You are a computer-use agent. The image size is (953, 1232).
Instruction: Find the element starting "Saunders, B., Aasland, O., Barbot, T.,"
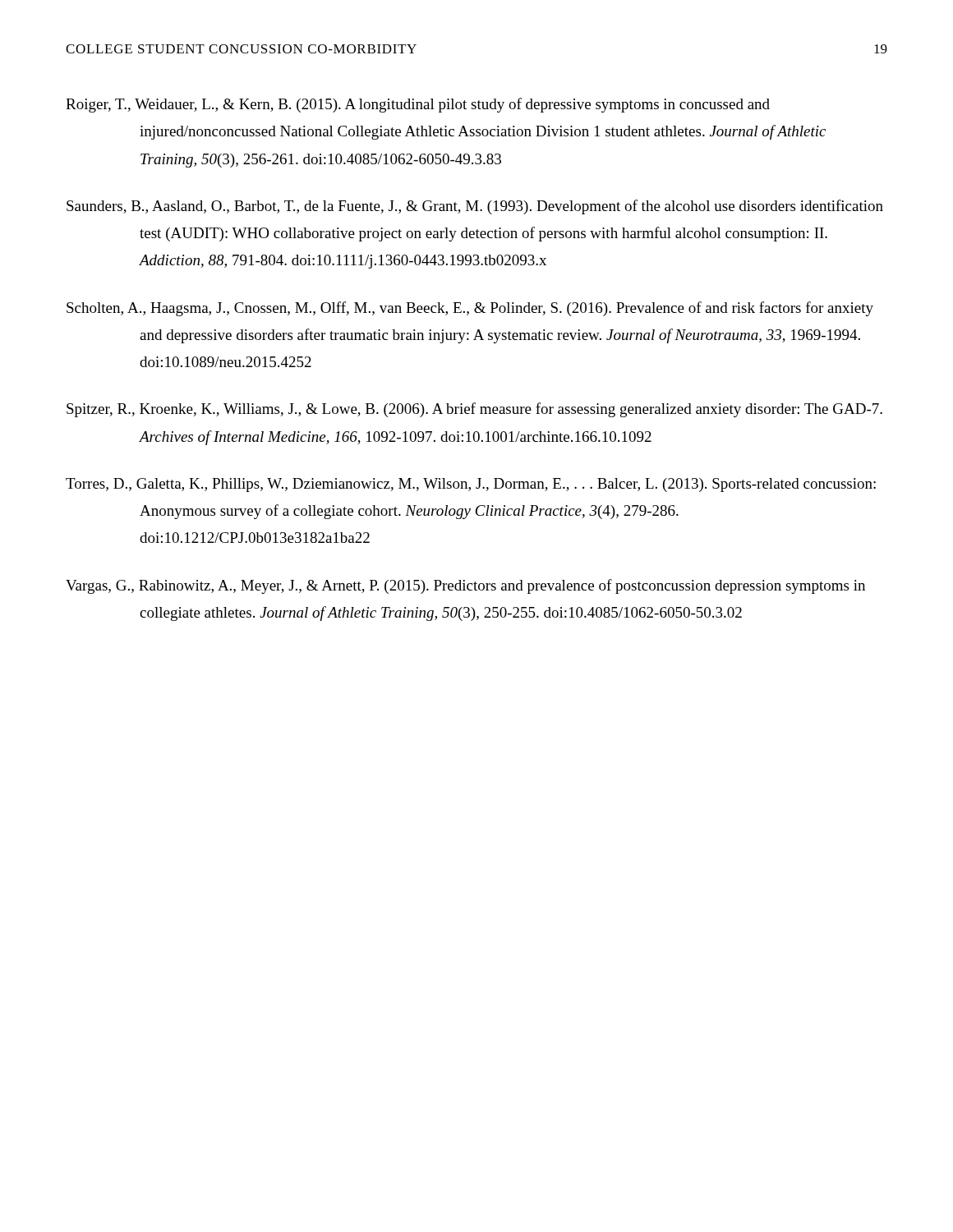(474, 233)
